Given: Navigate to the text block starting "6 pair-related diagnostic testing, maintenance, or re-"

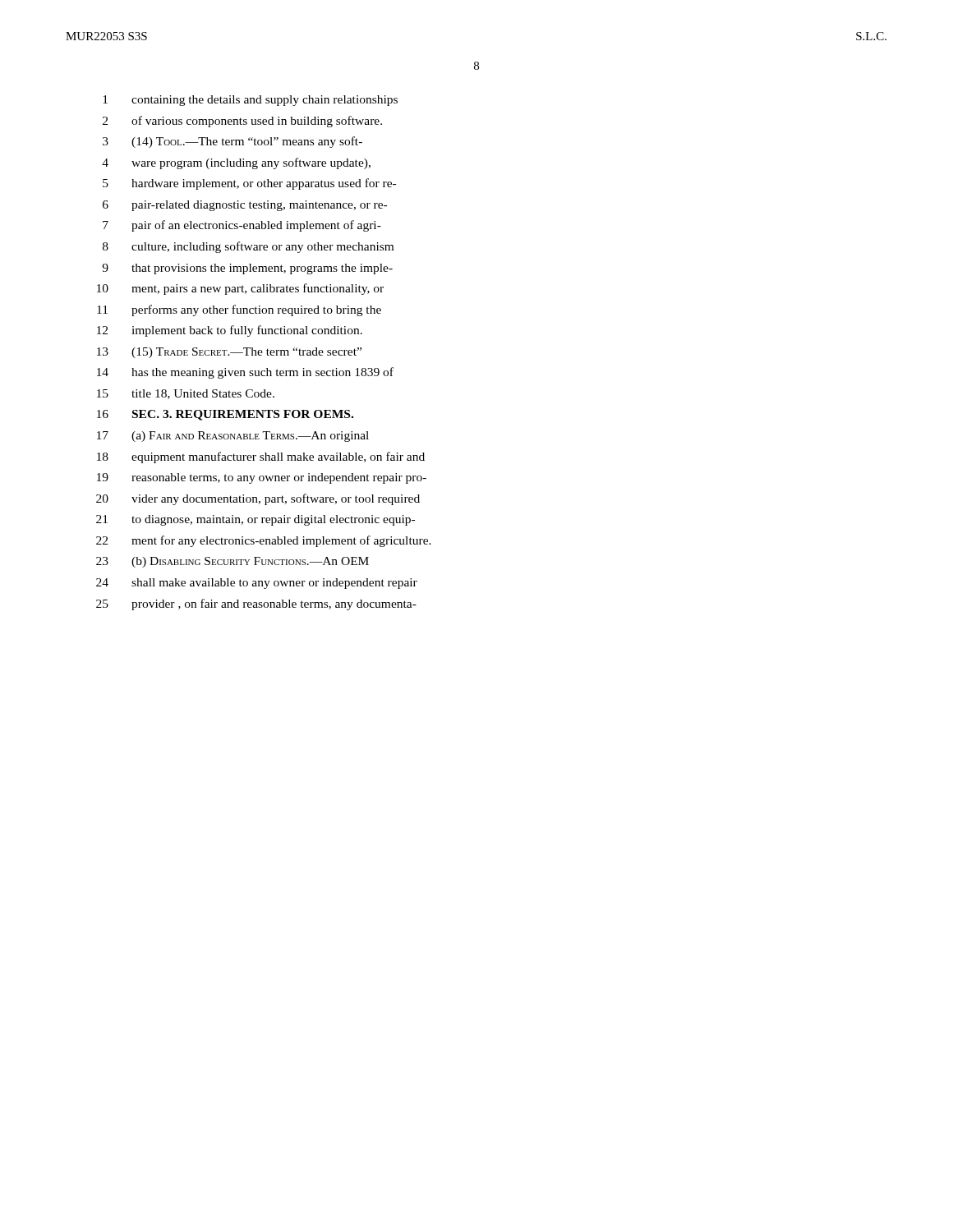Looking at the screenshot, I should coord(245,206).
